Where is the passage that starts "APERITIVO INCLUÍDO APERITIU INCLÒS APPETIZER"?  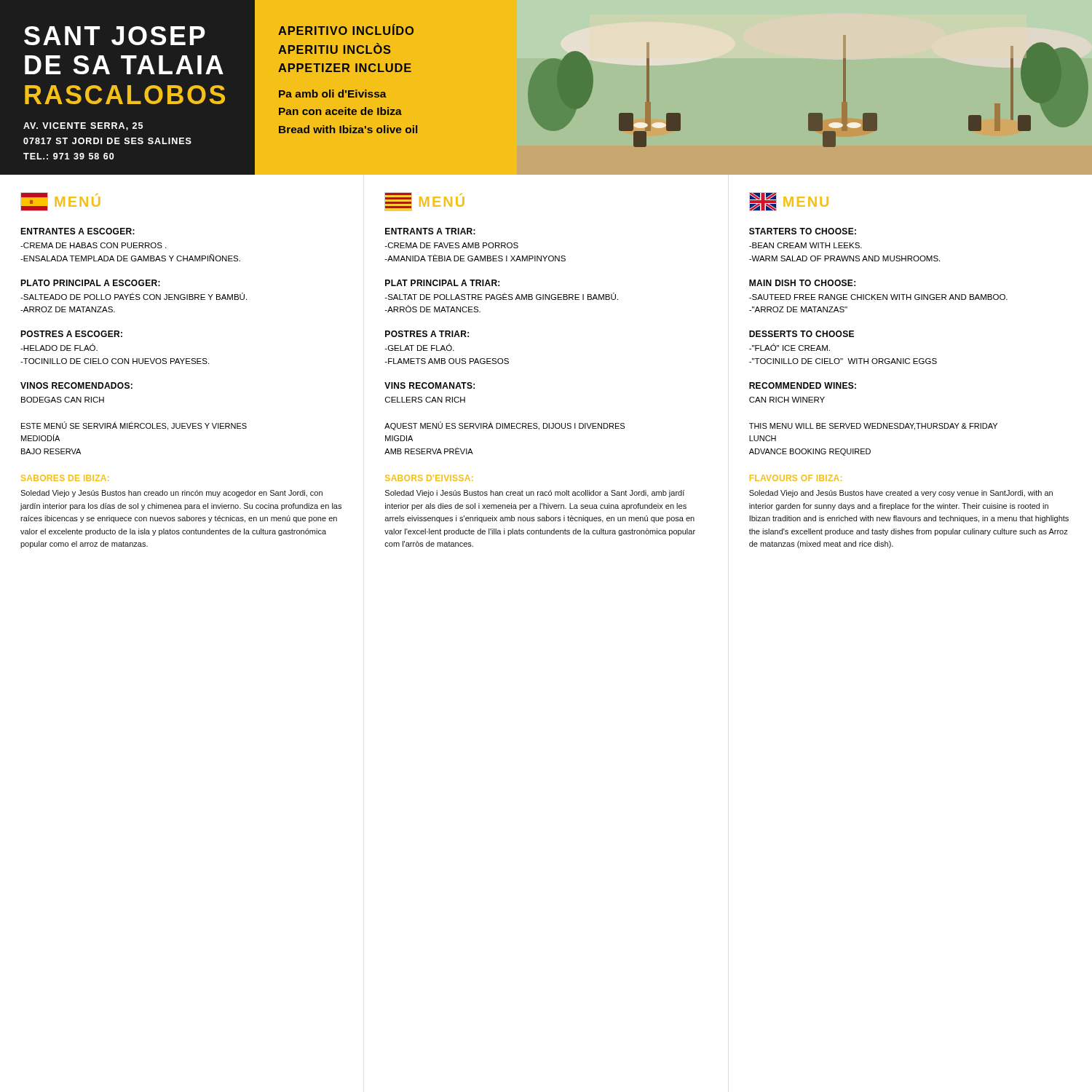click(386, 80)
